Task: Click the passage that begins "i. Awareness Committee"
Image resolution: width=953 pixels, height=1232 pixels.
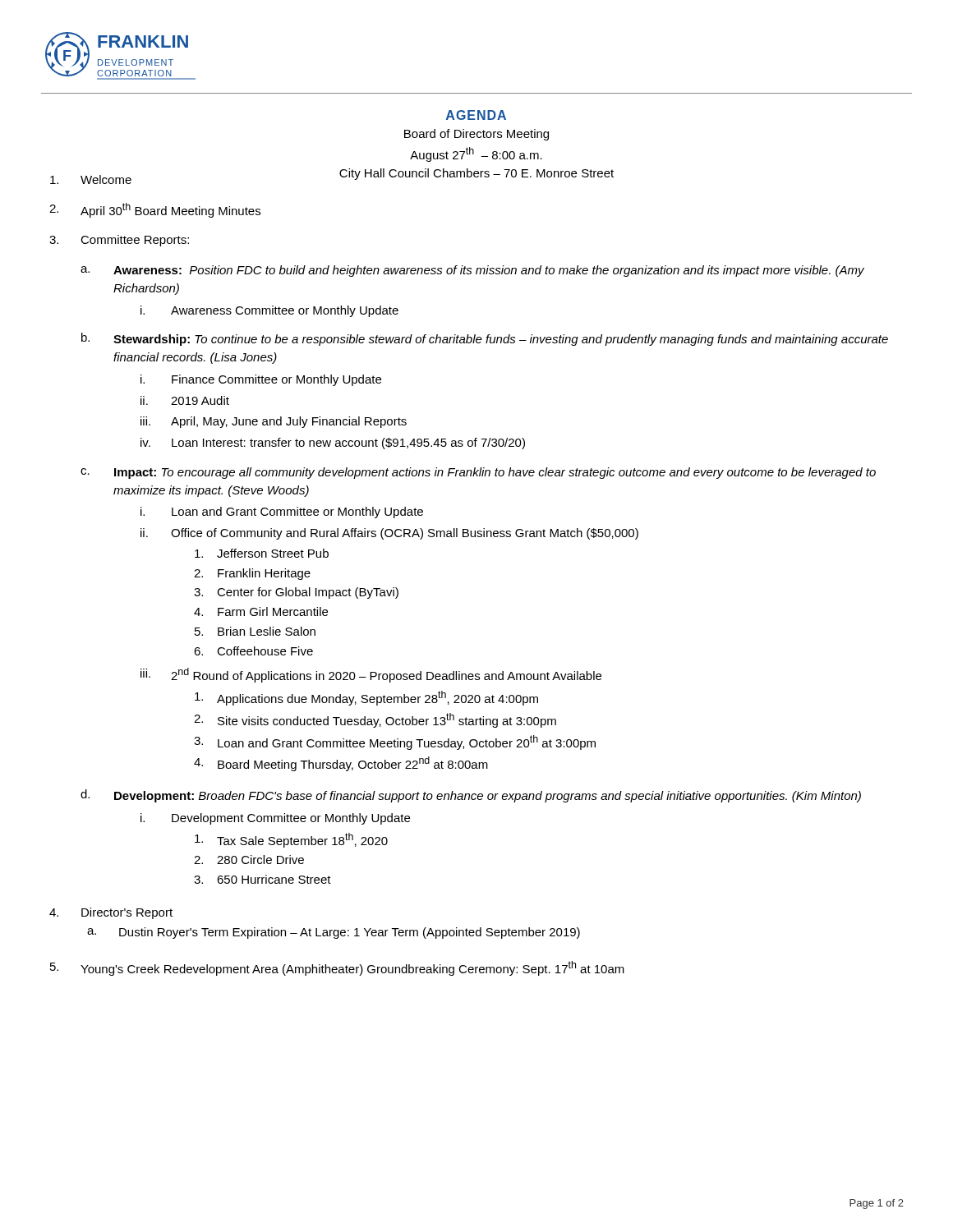Action: (x=269, y=310)
